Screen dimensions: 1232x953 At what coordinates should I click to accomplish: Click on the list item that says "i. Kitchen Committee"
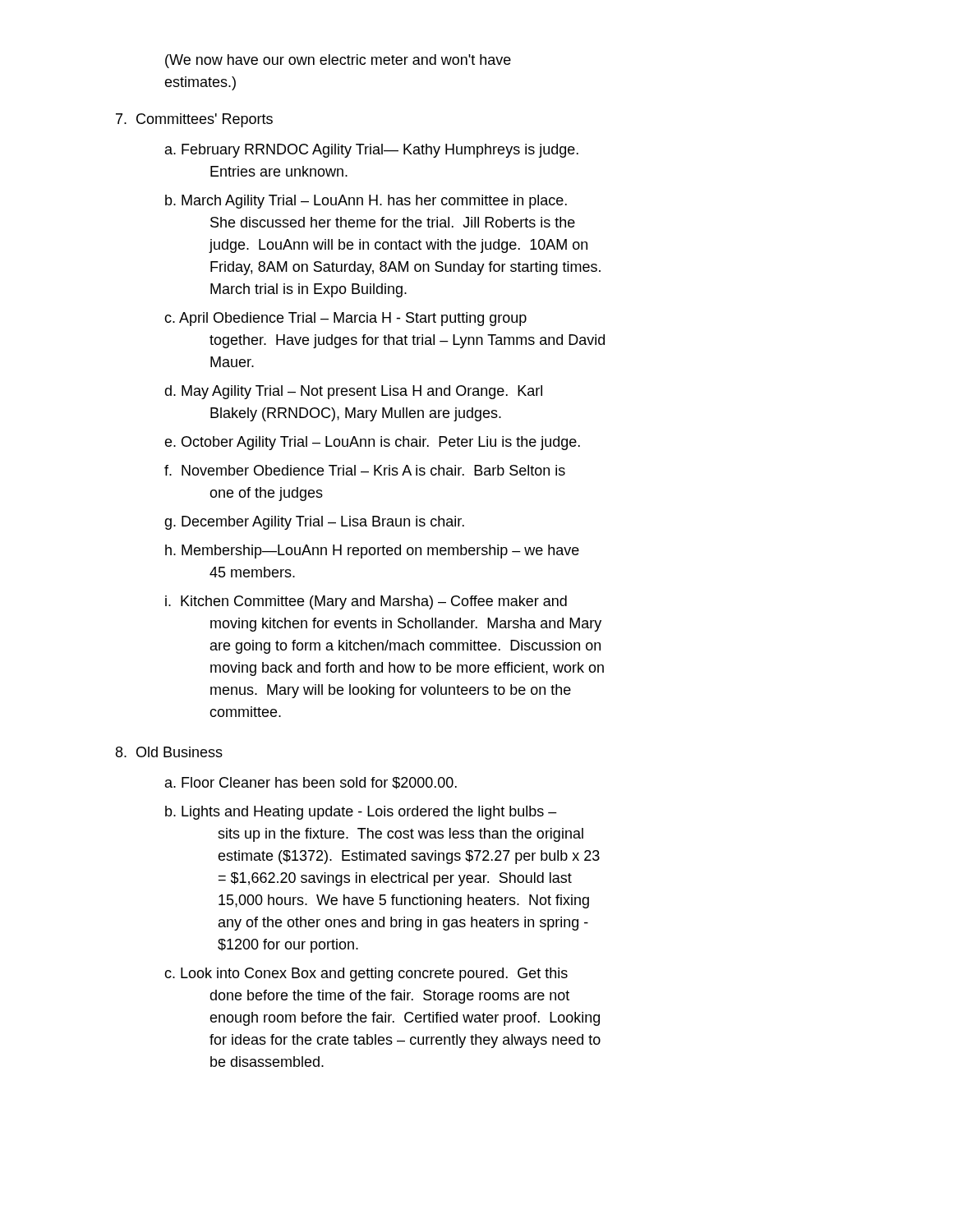399,657
